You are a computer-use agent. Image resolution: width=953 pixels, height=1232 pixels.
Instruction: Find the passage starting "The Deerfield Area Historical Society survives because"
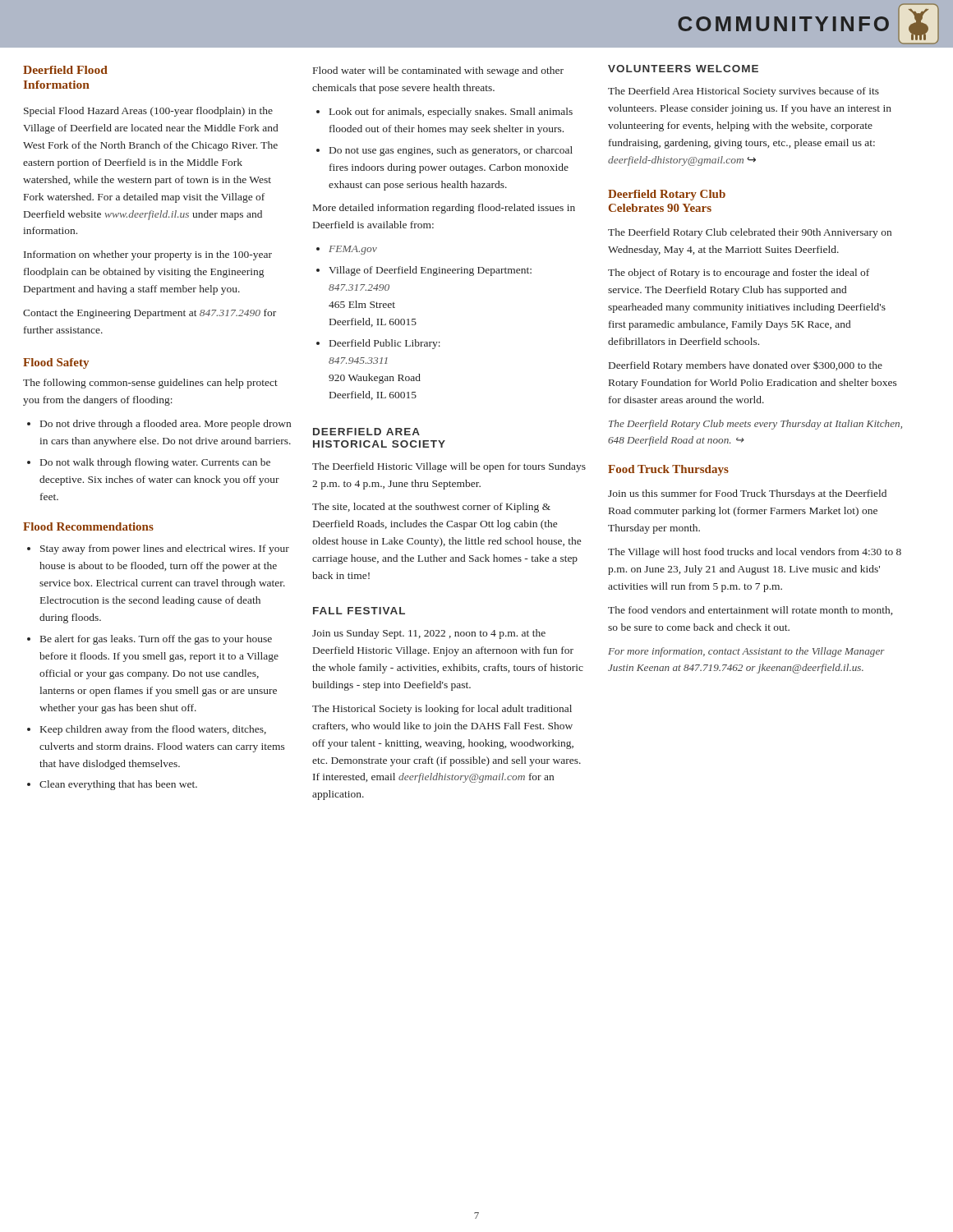pos(750,125)
